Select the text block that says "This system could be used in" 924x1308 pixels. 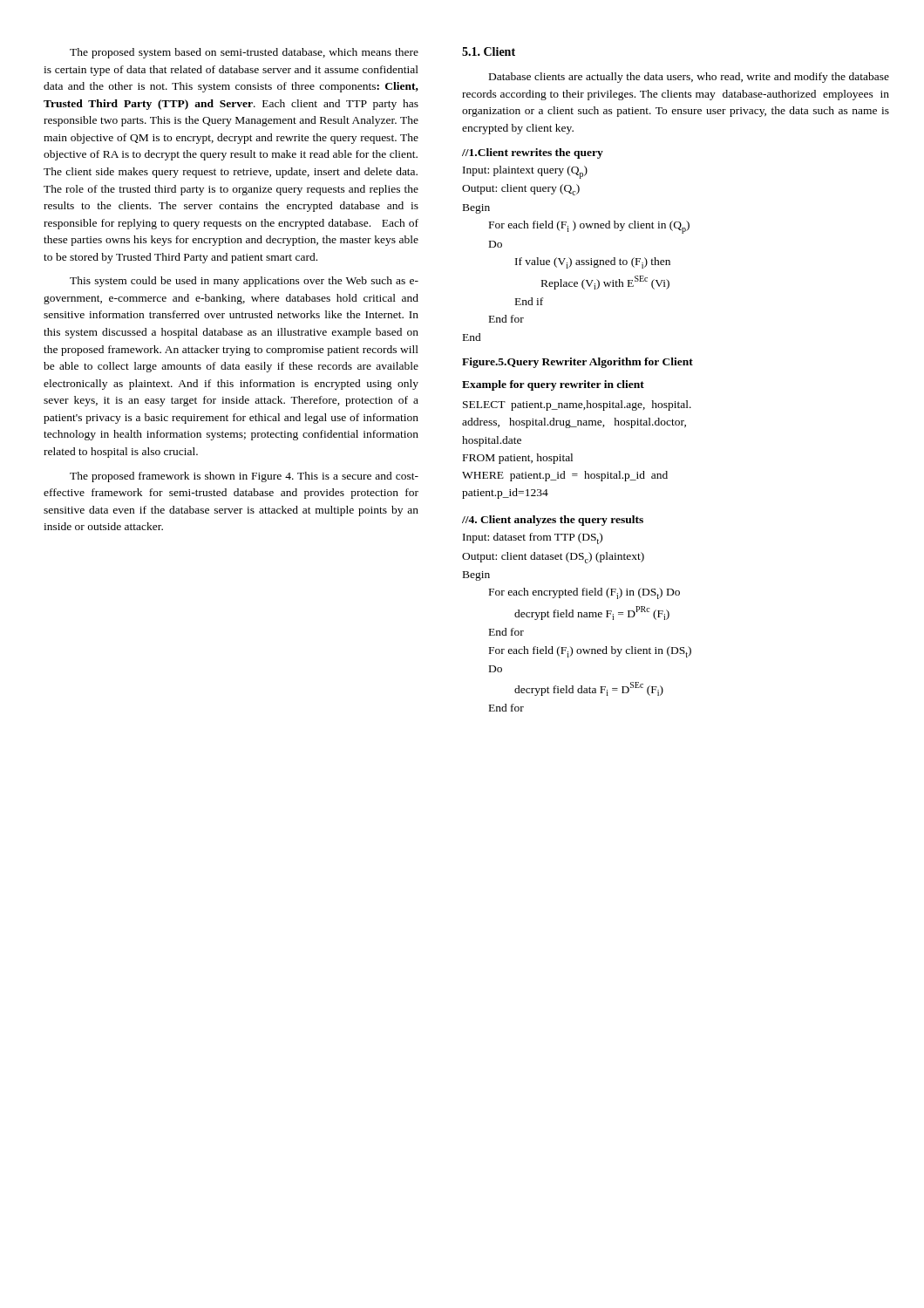[x=231, y=366]
